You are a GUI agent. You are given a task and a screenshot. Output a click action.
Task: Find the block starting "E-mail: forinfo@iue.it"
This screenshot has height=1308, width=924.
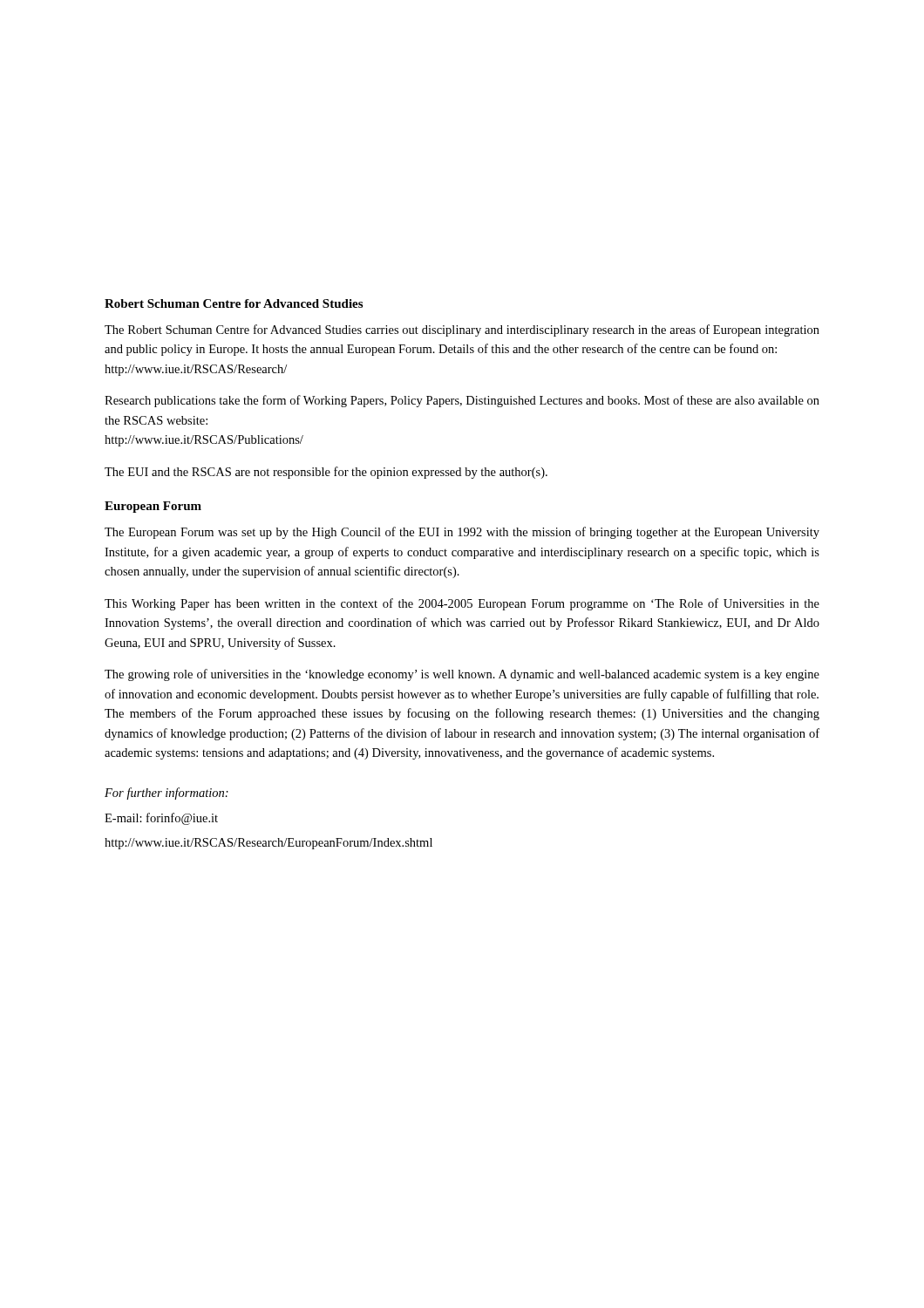[161, 818]
